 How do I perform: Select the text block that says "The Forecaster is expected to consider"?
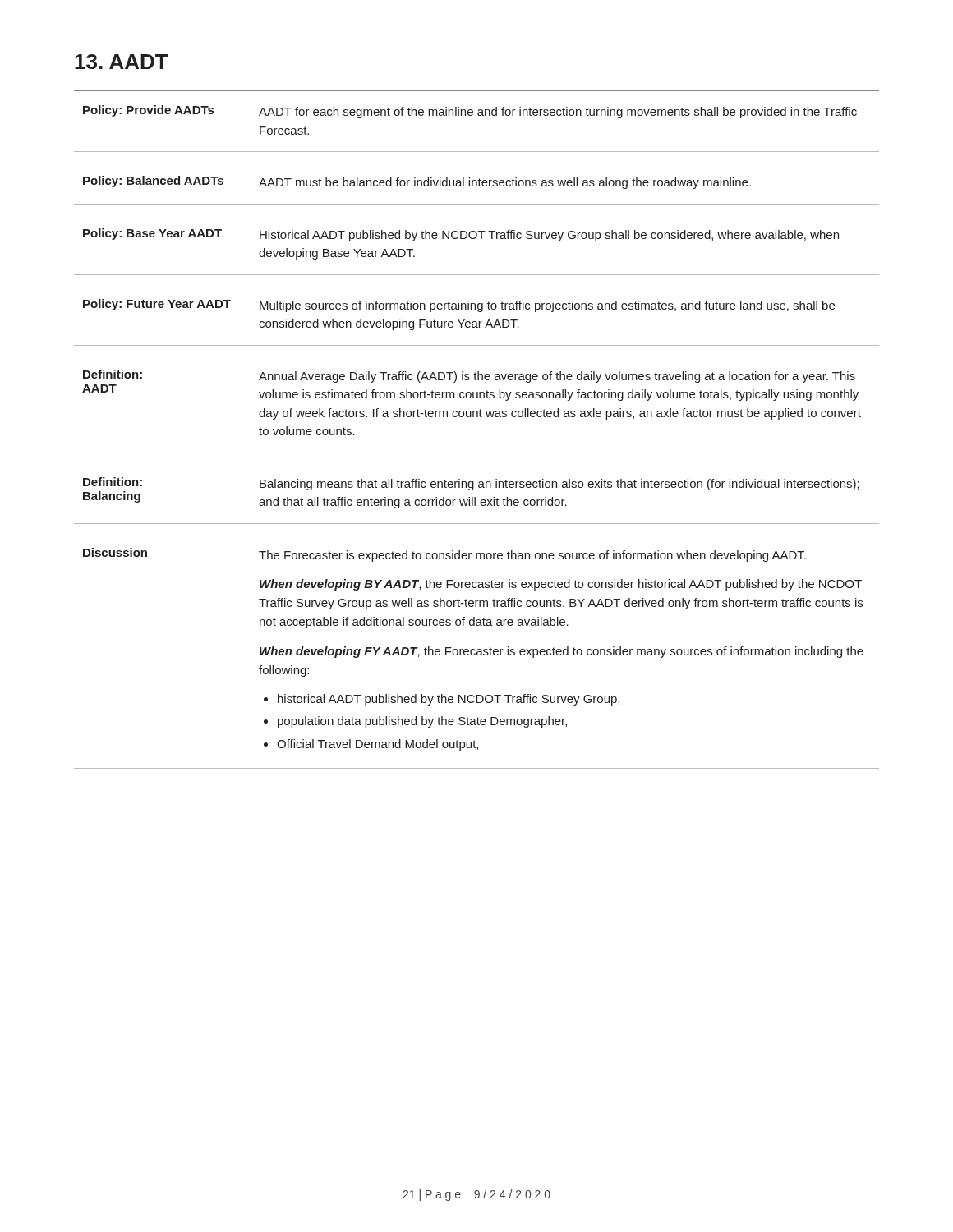point(565,554)
